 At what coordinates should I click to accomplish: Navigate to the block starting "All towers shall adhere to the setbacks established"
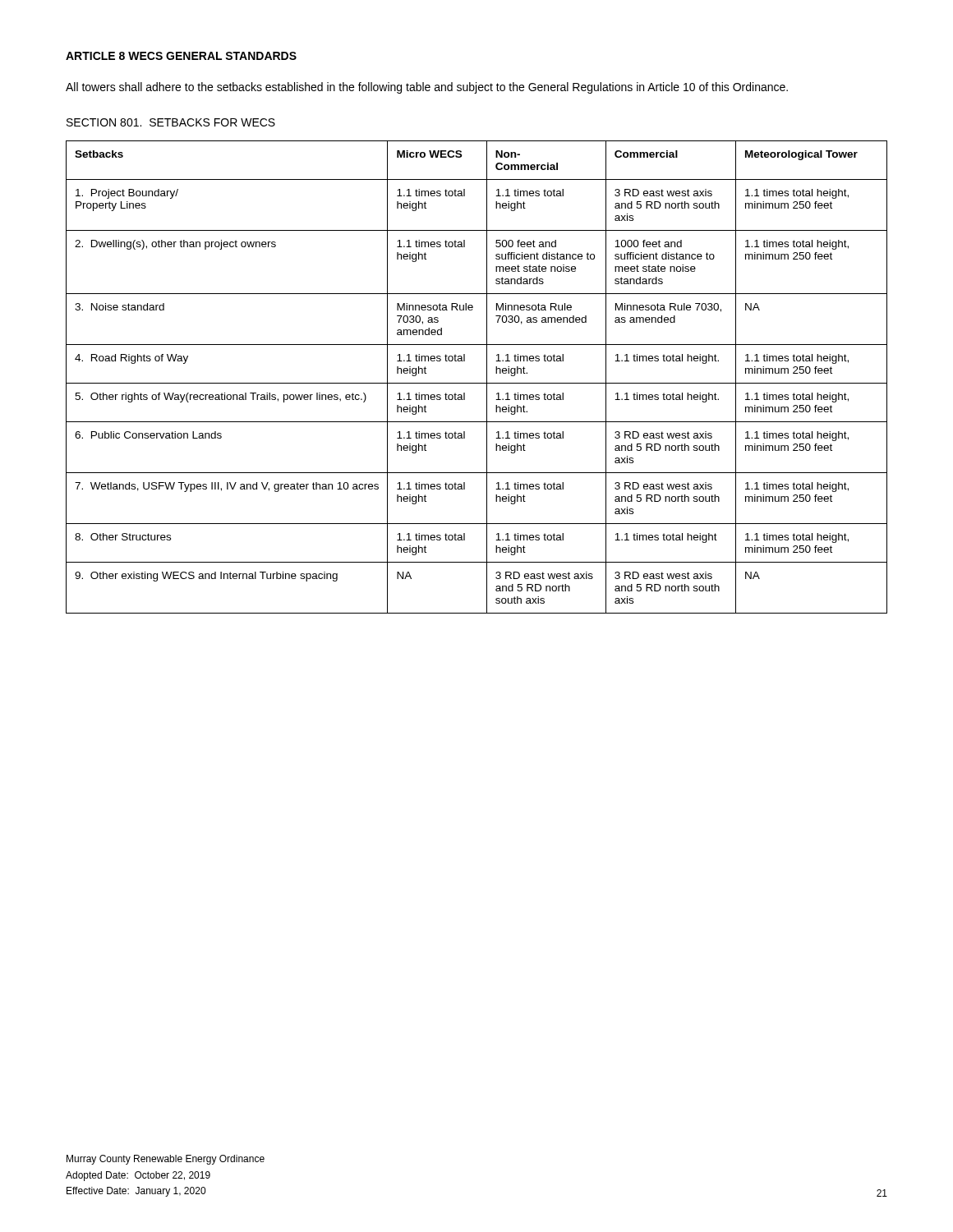click(427, 87)
